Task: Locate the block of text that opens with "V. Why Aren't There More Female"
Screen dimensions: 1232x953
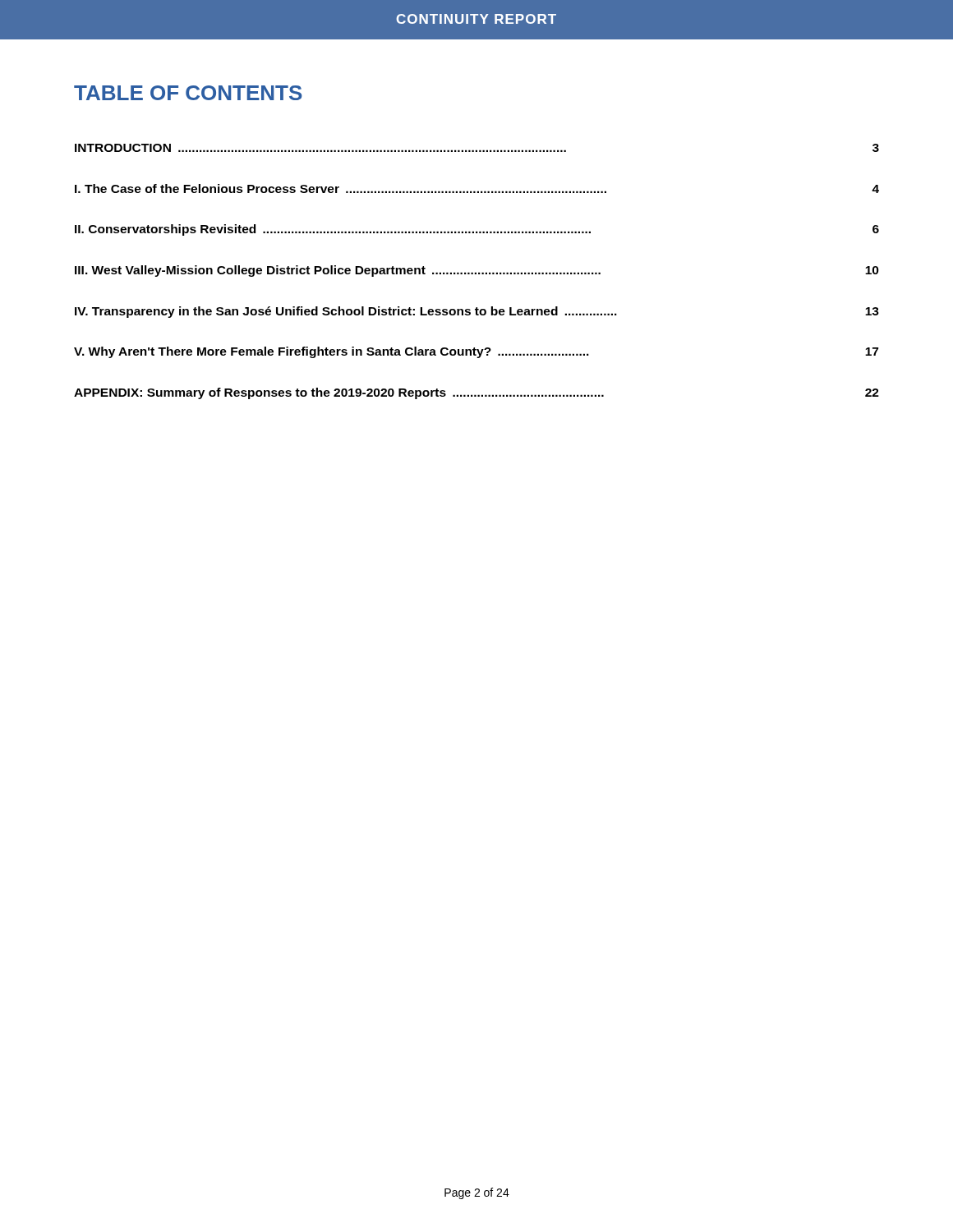Action: point(476,352)
